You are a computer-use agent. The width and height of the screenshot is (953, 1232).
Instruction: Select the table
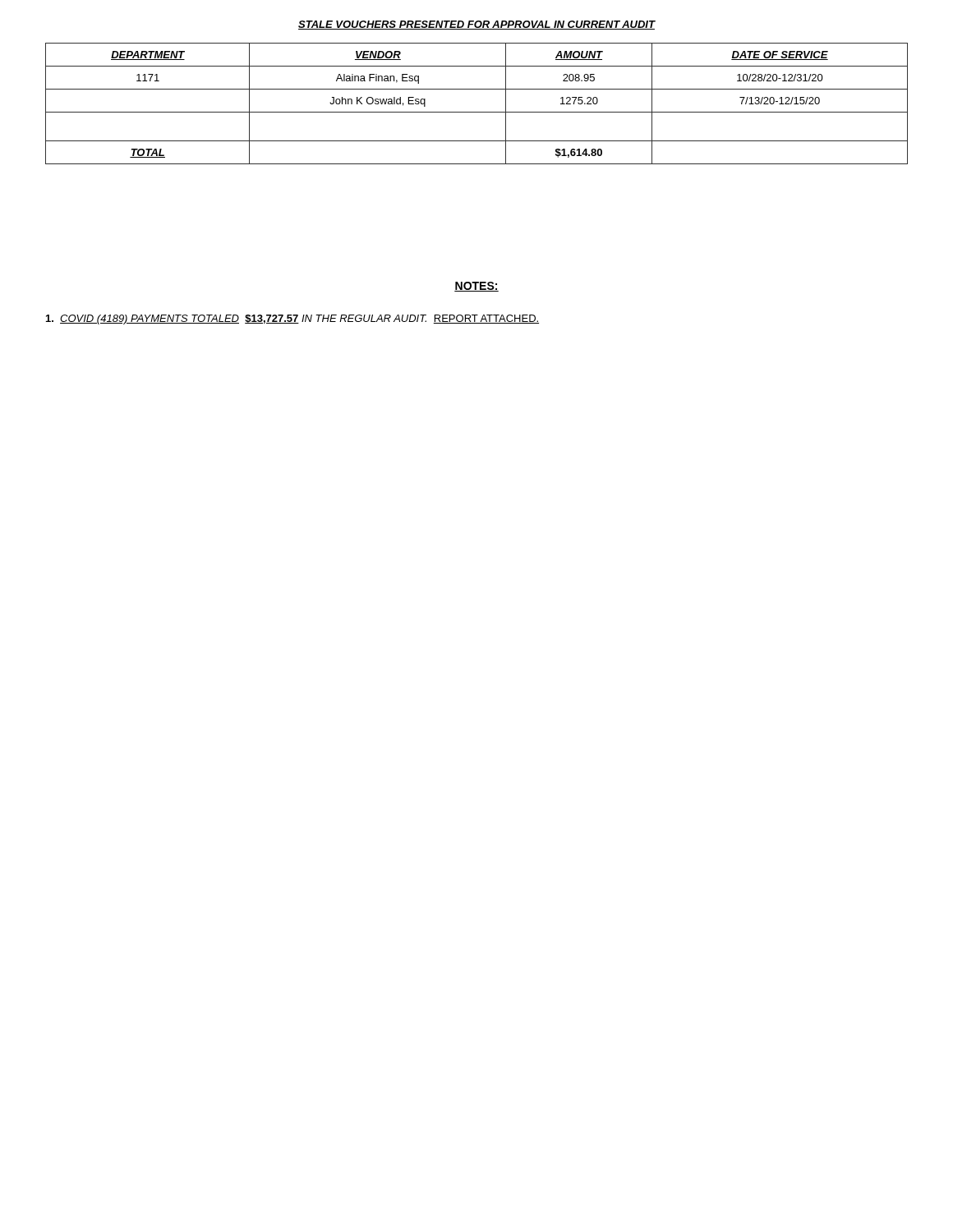tap(476, 103)
